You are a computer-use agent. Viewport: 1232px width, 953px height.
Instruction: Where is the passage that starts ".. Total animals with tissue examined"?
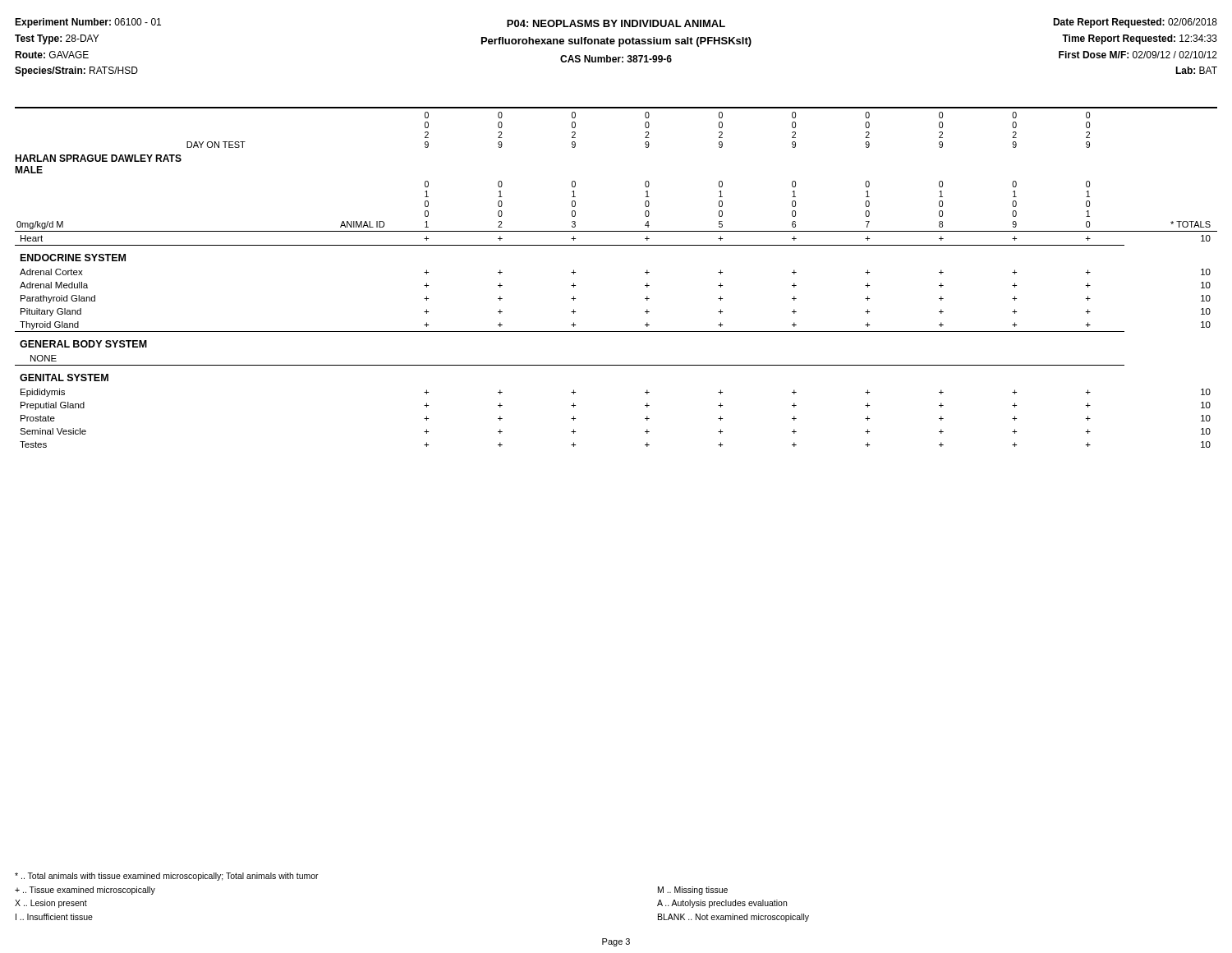(167, 877)
